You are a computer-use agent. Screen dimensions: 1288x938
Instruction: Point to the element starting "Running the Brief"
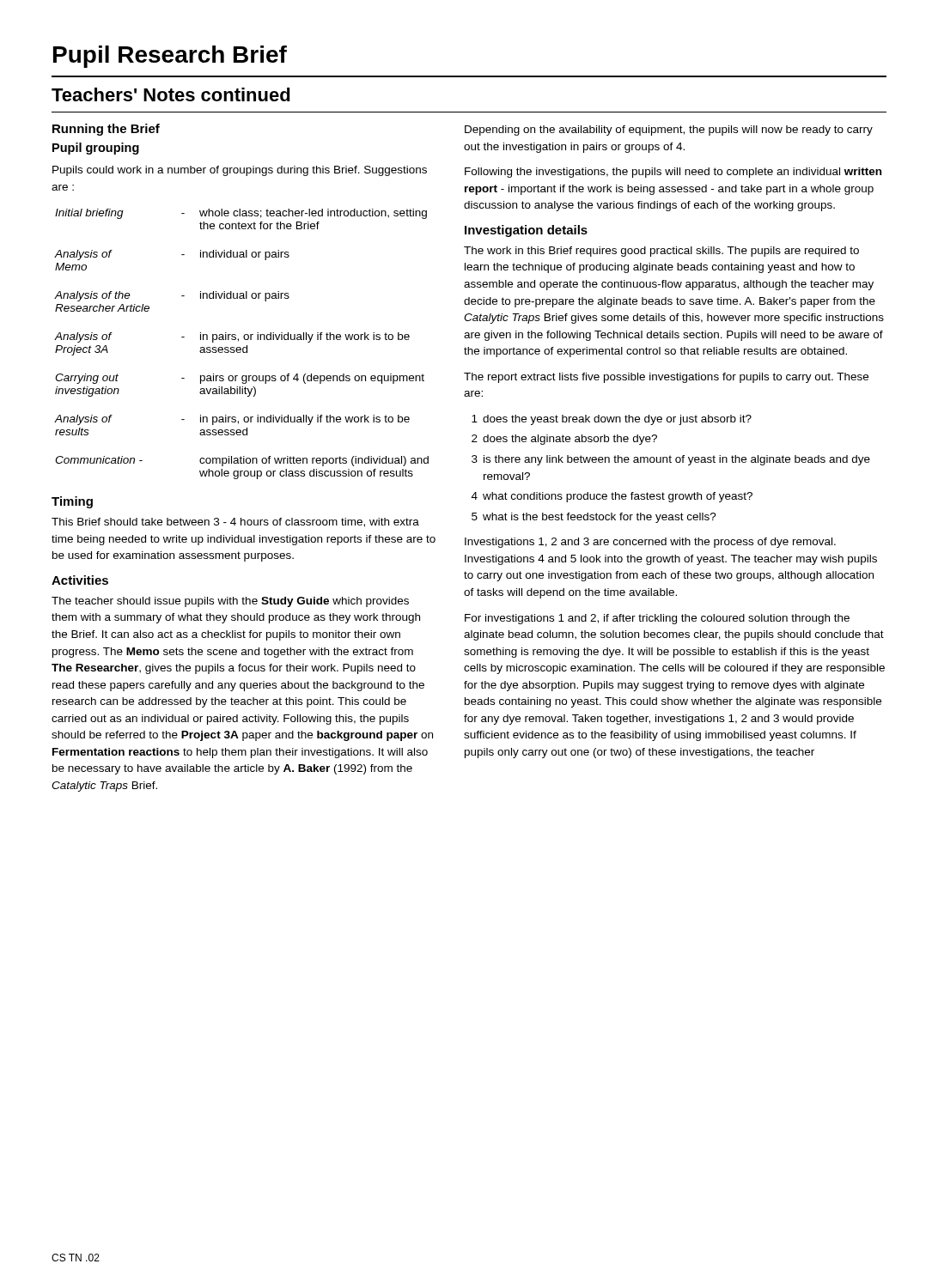[x=106, y=130]
